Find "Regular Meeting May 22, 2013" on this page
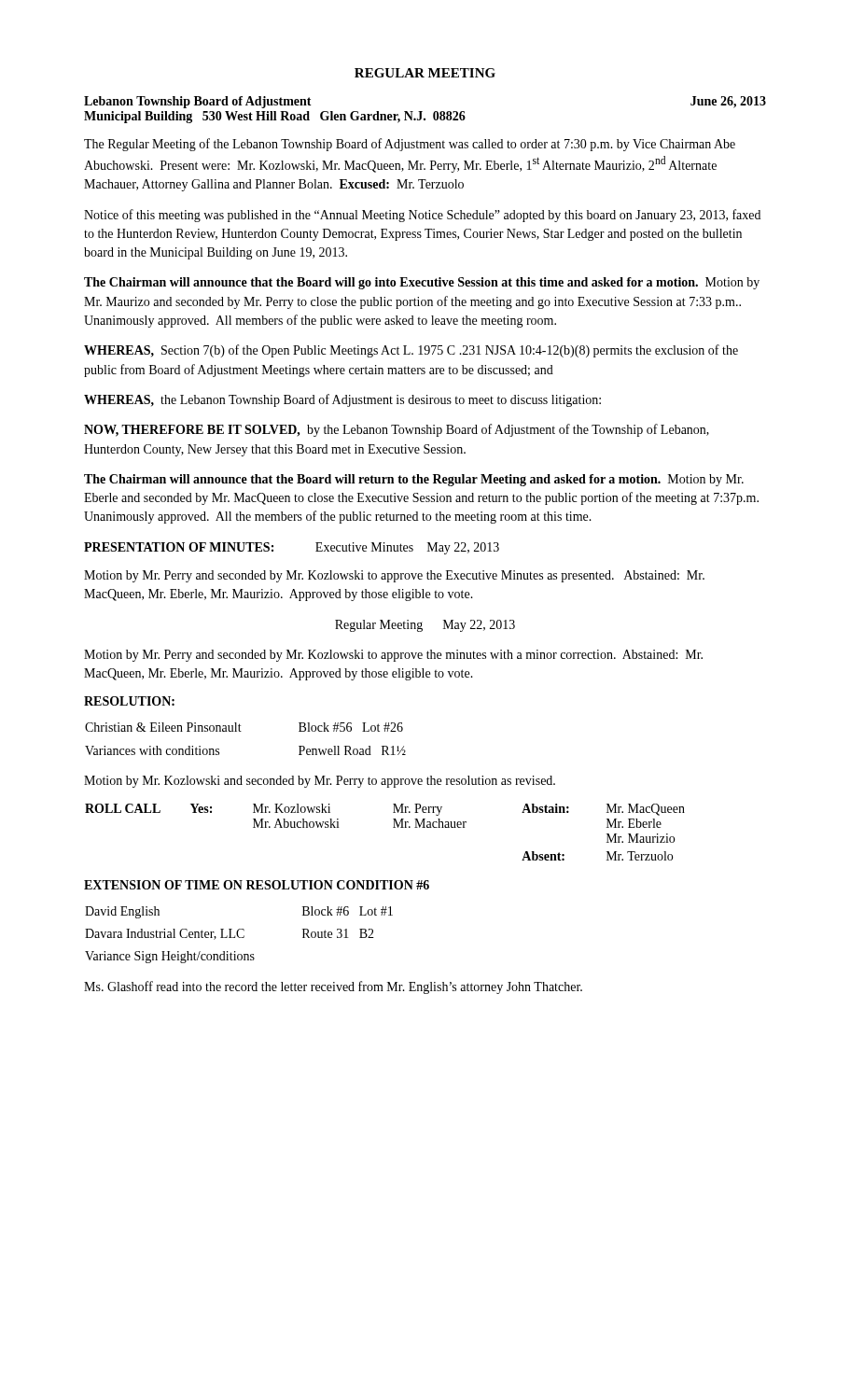Screen dimensions: 1400x850 [425, 625]
